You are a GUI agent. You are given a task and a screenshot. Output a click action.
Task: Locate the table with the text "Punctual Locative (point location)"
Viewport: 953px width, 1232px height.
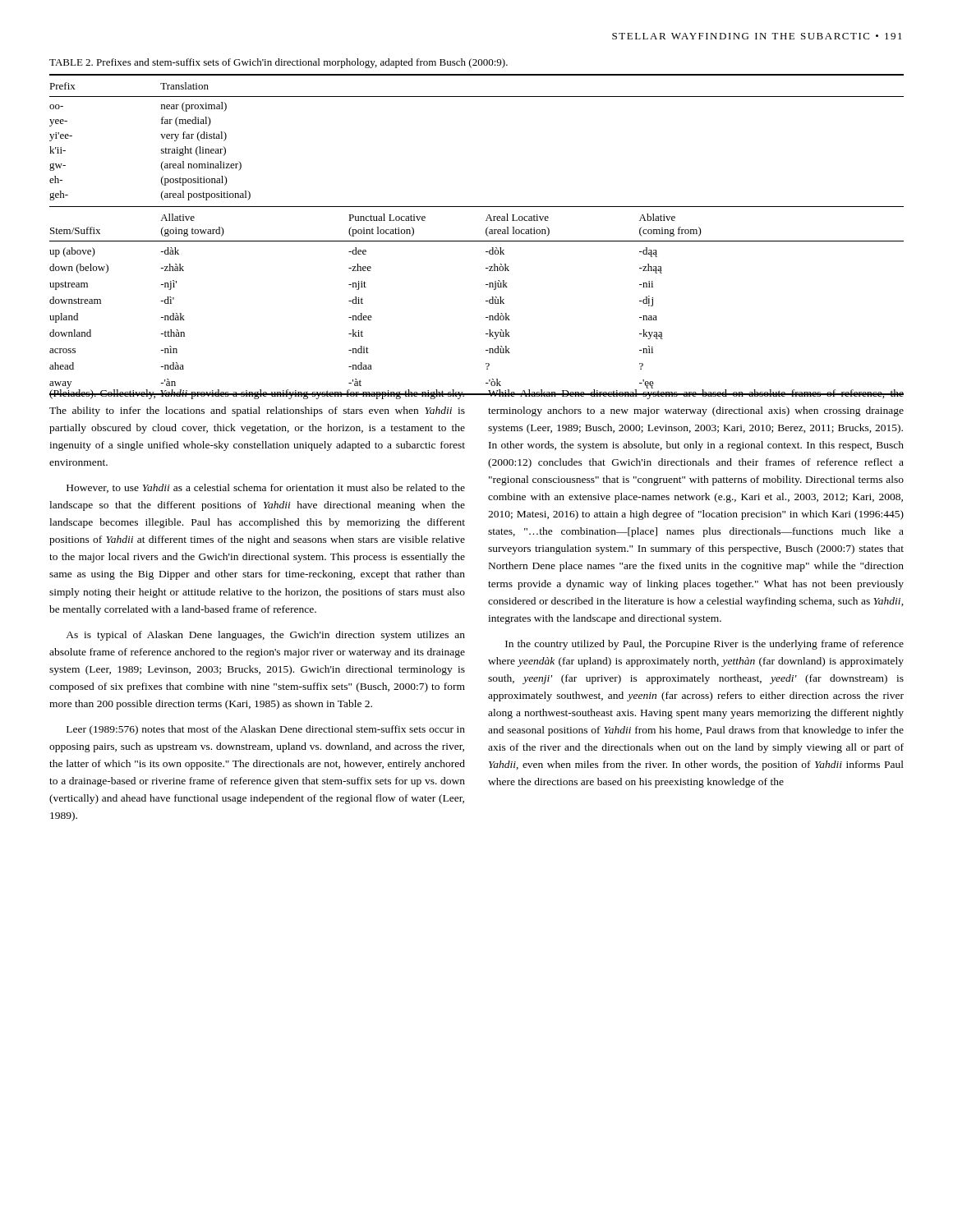pos(476,235)
